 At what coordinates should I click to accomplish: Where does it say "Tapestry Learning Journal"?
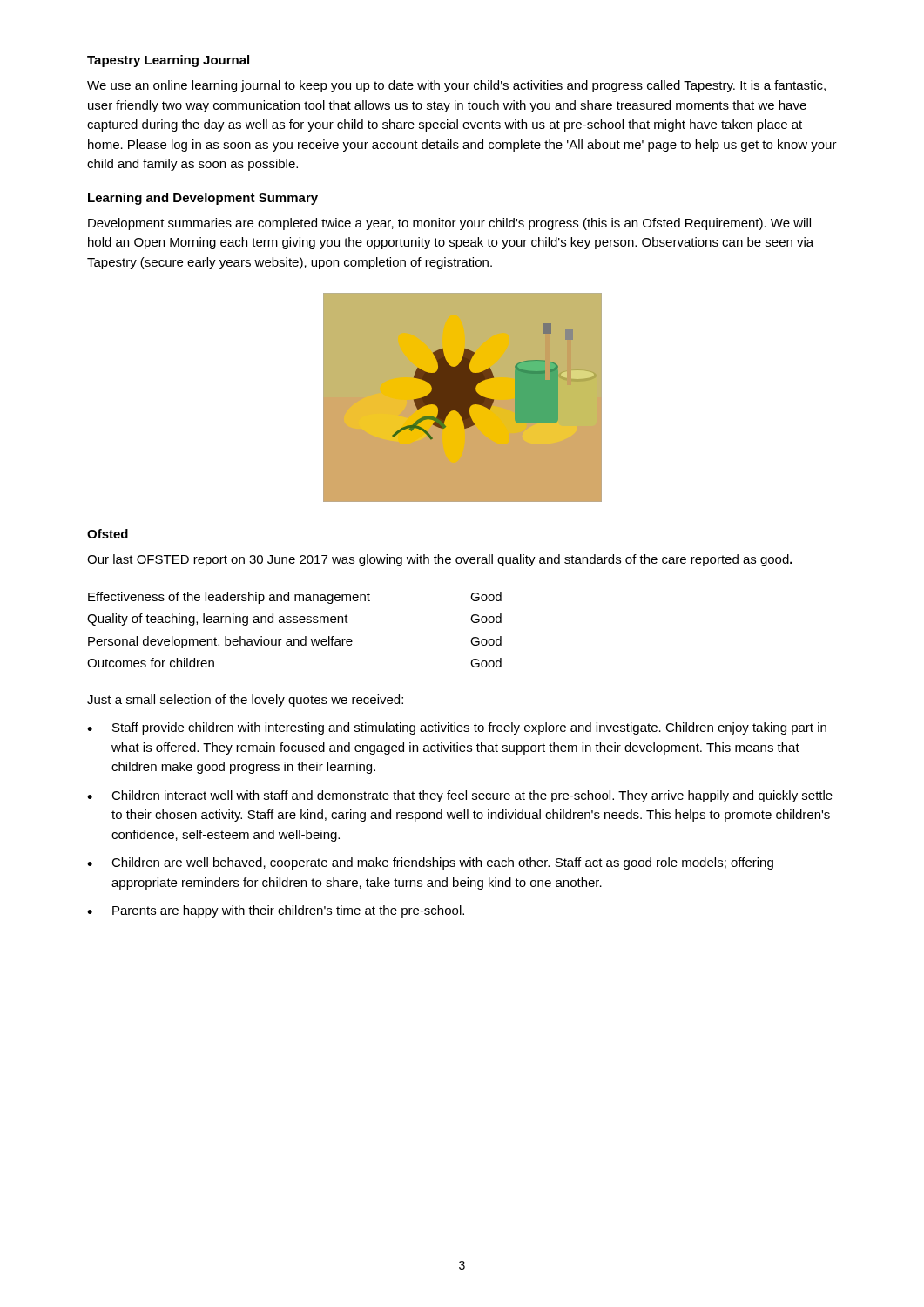(x=169, y=60)
